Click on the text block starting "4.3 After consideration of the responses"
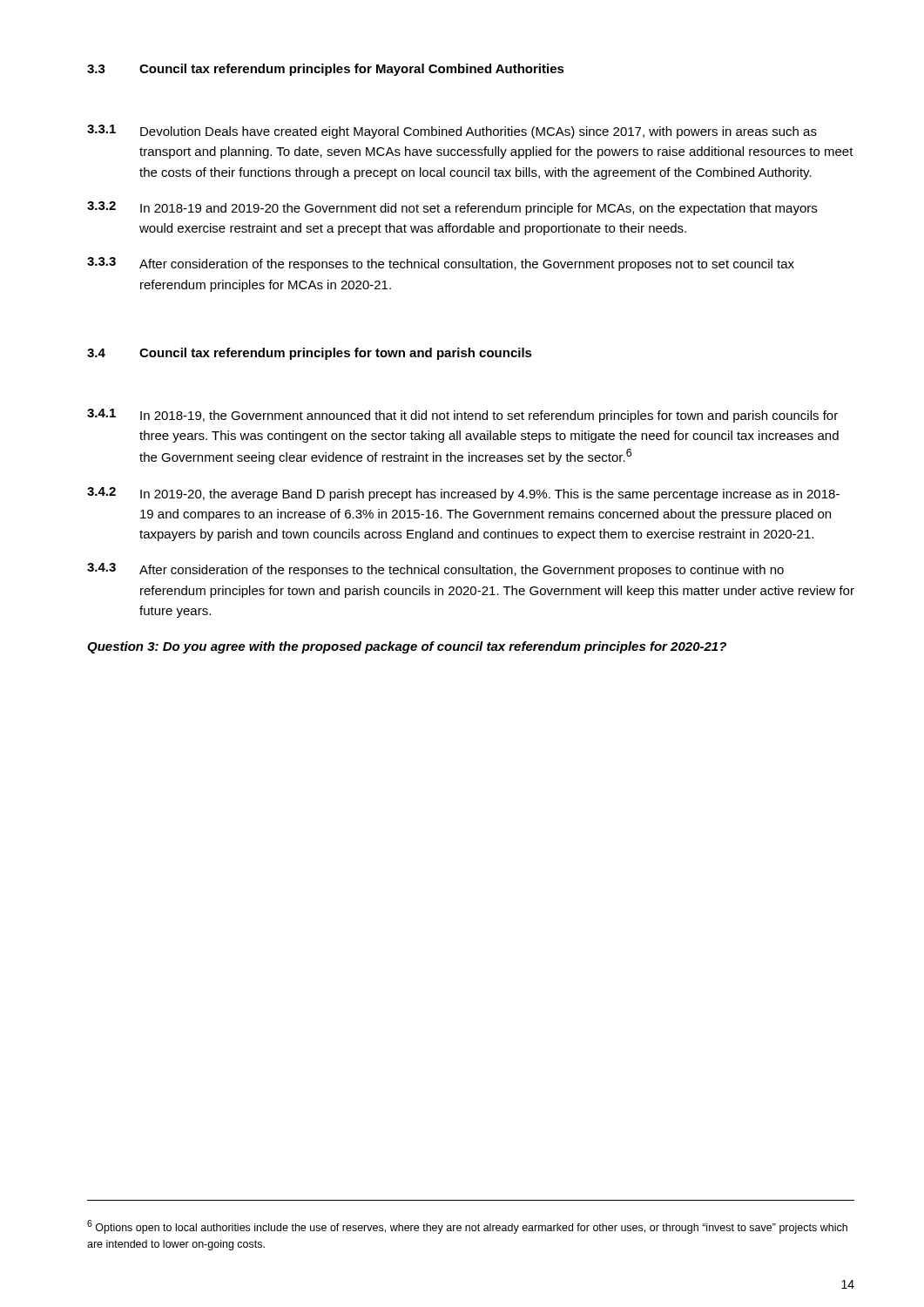 click(x=471, y=590)
